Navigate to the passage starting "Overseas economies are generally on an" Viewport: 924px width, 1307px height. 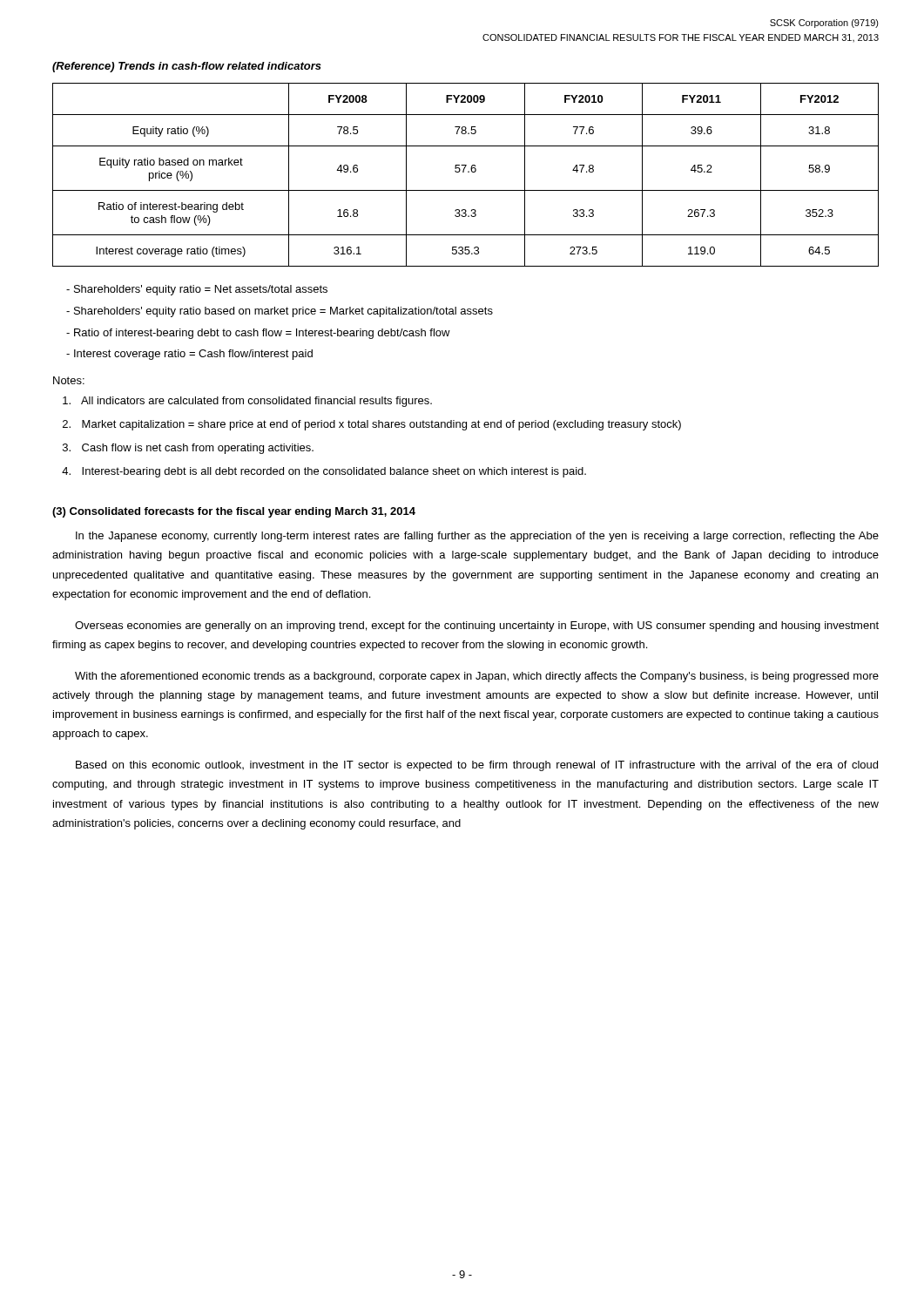point(466,635)
